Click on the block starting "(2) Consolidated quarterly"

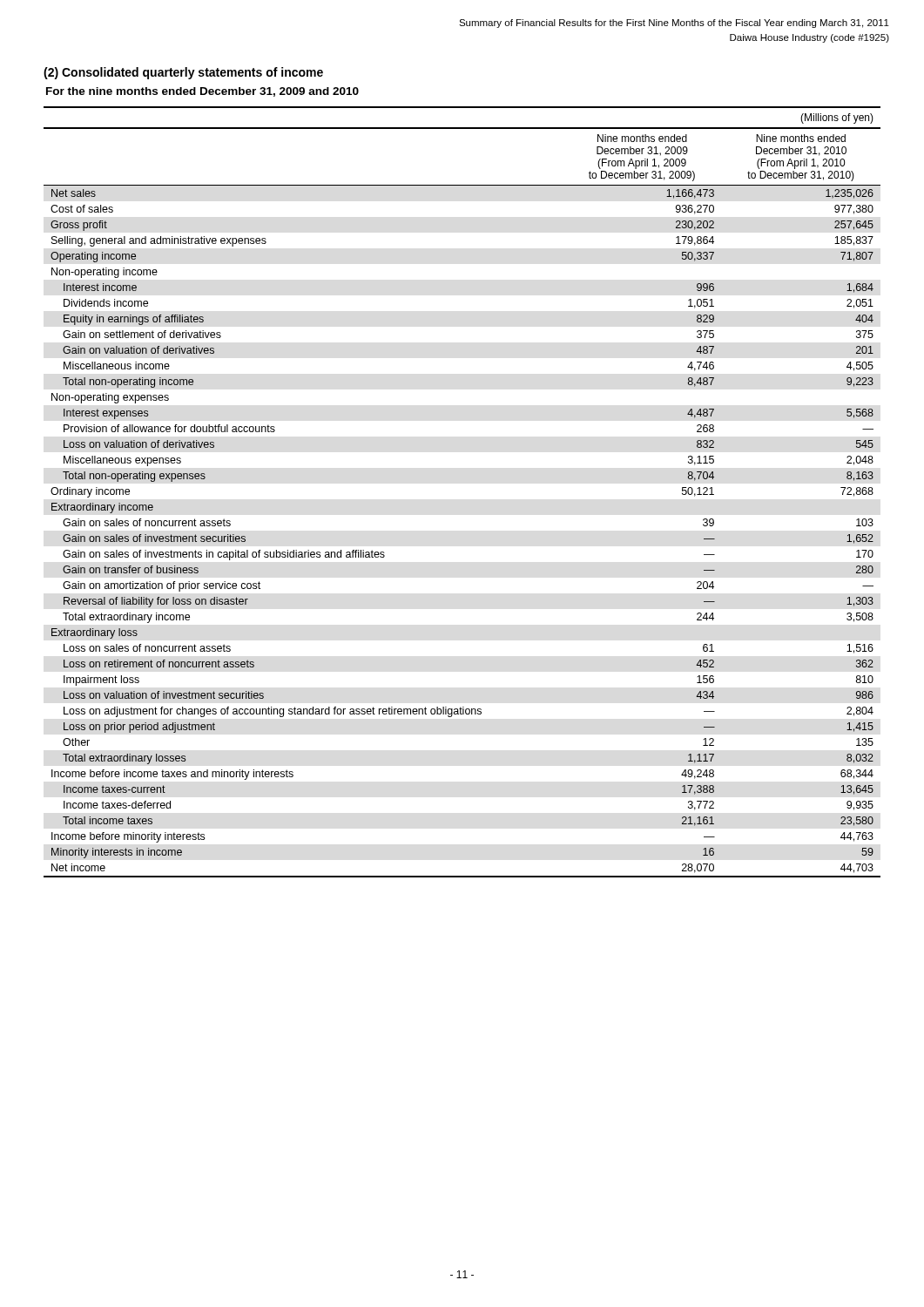[x=183, y=72]
